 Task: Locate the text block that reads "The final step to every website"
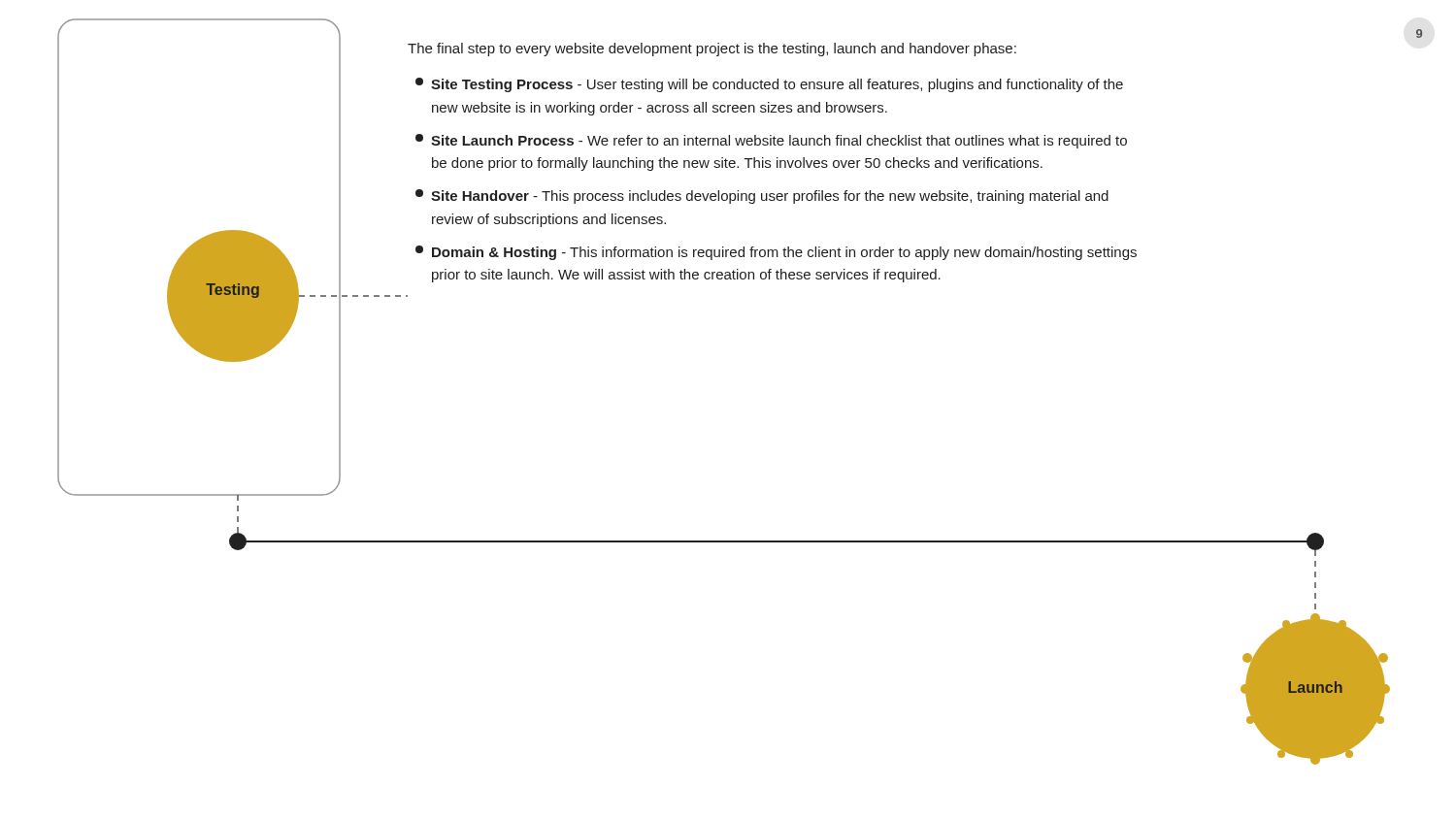click(712, 48)
